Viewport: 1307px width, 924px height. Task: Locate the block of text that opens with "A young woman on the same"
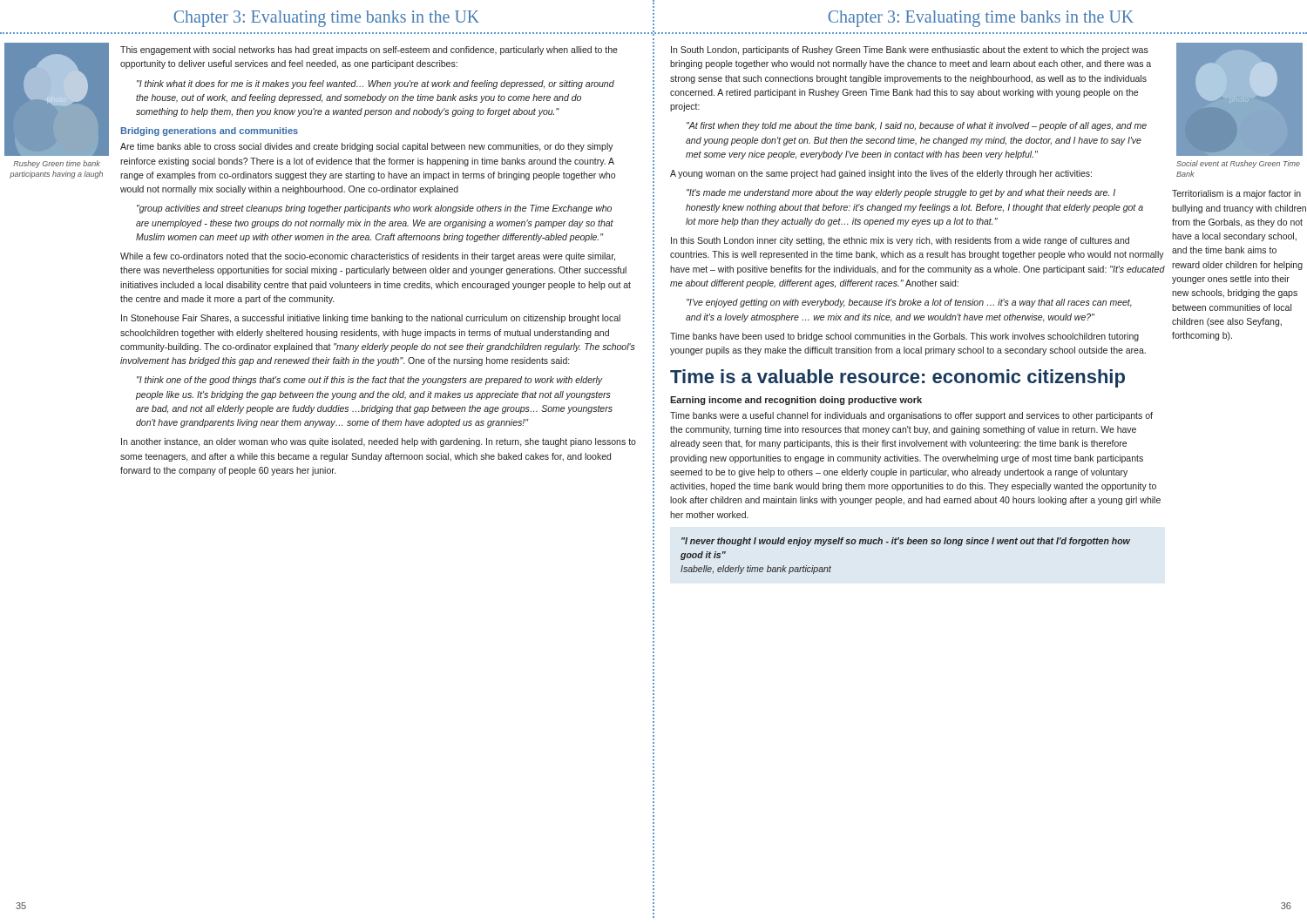click(x=881, y=173)
